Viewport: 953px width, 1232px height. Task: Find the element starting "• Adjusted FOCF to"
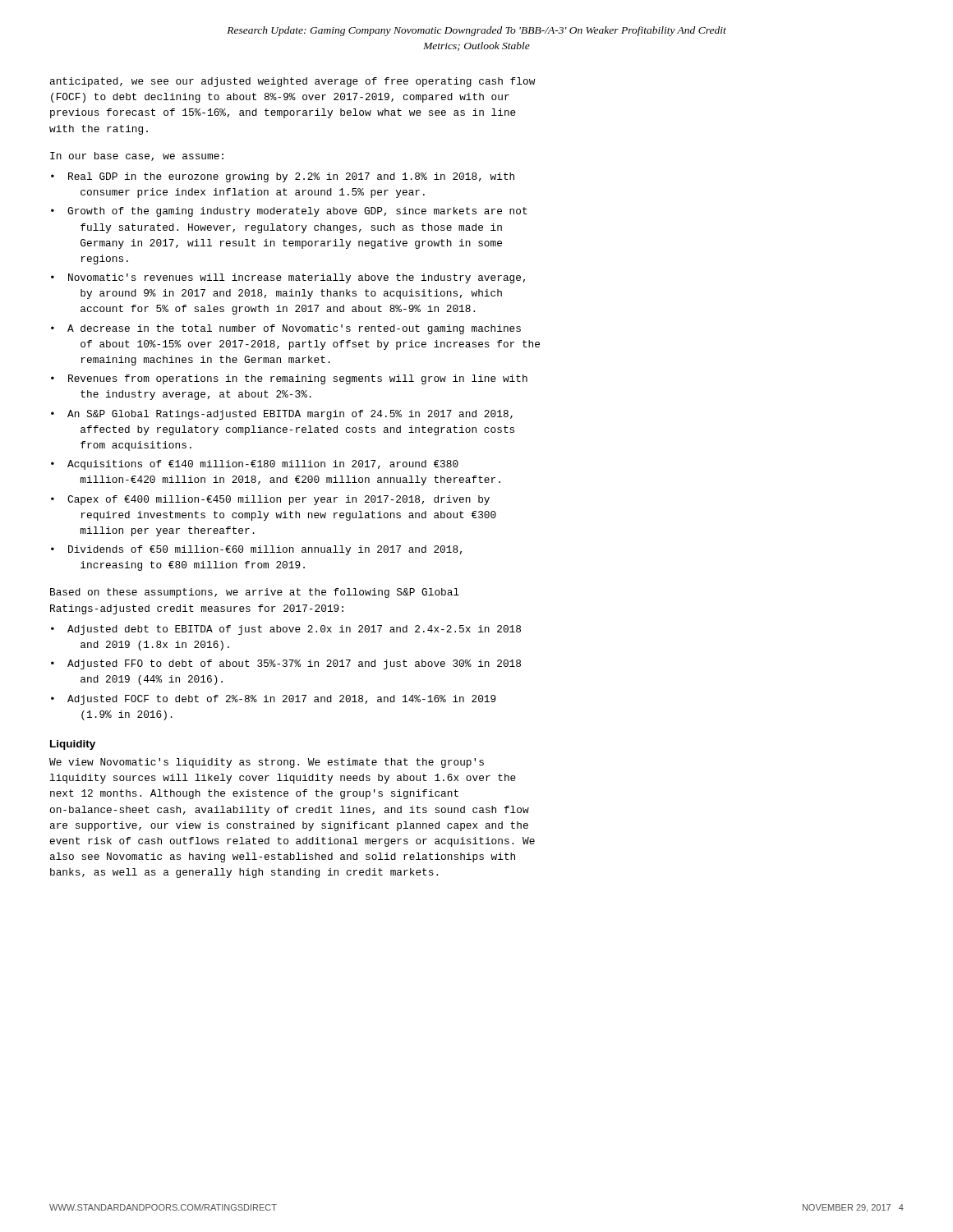[x=476, y=707]
